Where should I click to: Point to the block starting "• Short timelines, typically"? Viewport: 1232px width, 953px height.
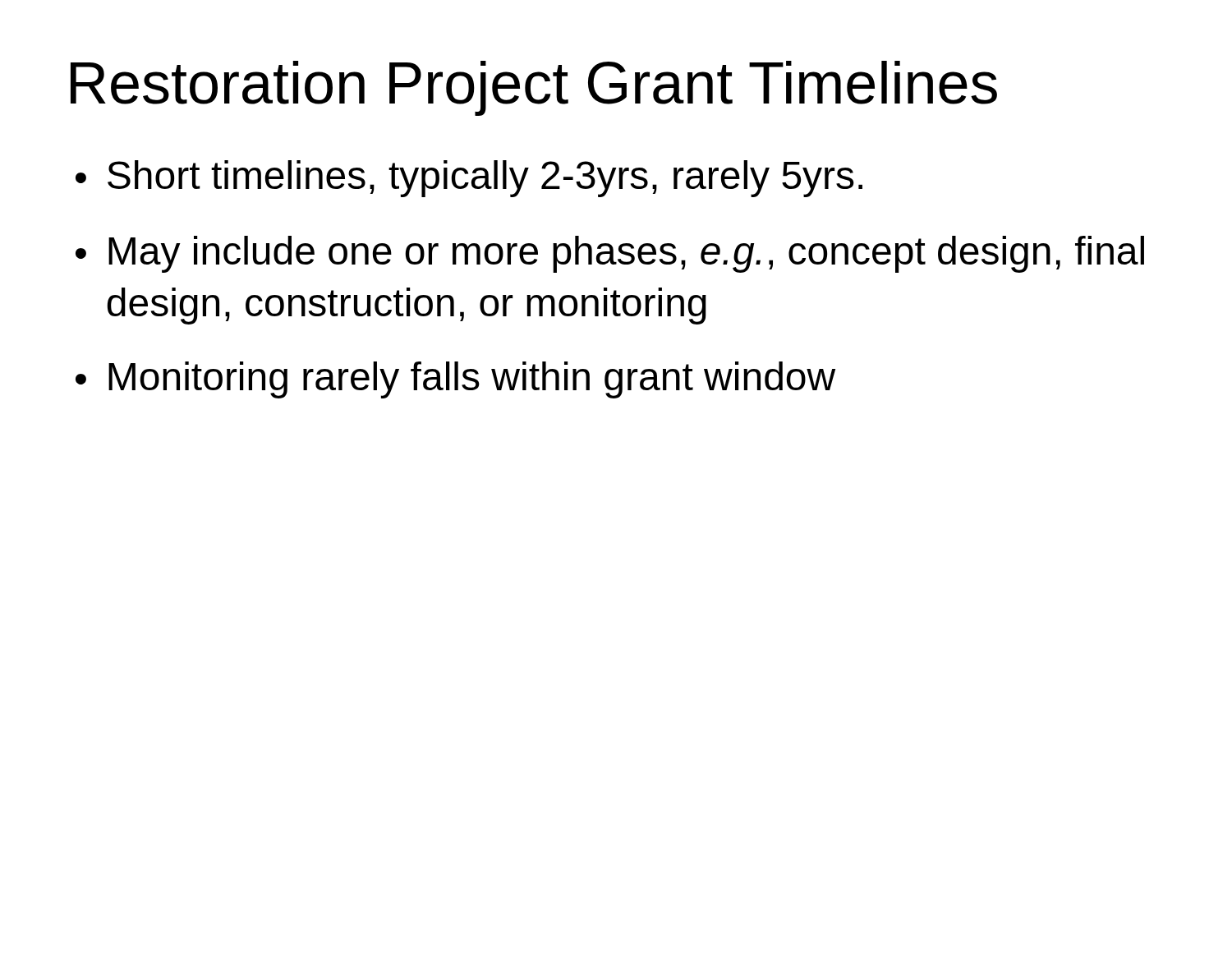(470, 177)
